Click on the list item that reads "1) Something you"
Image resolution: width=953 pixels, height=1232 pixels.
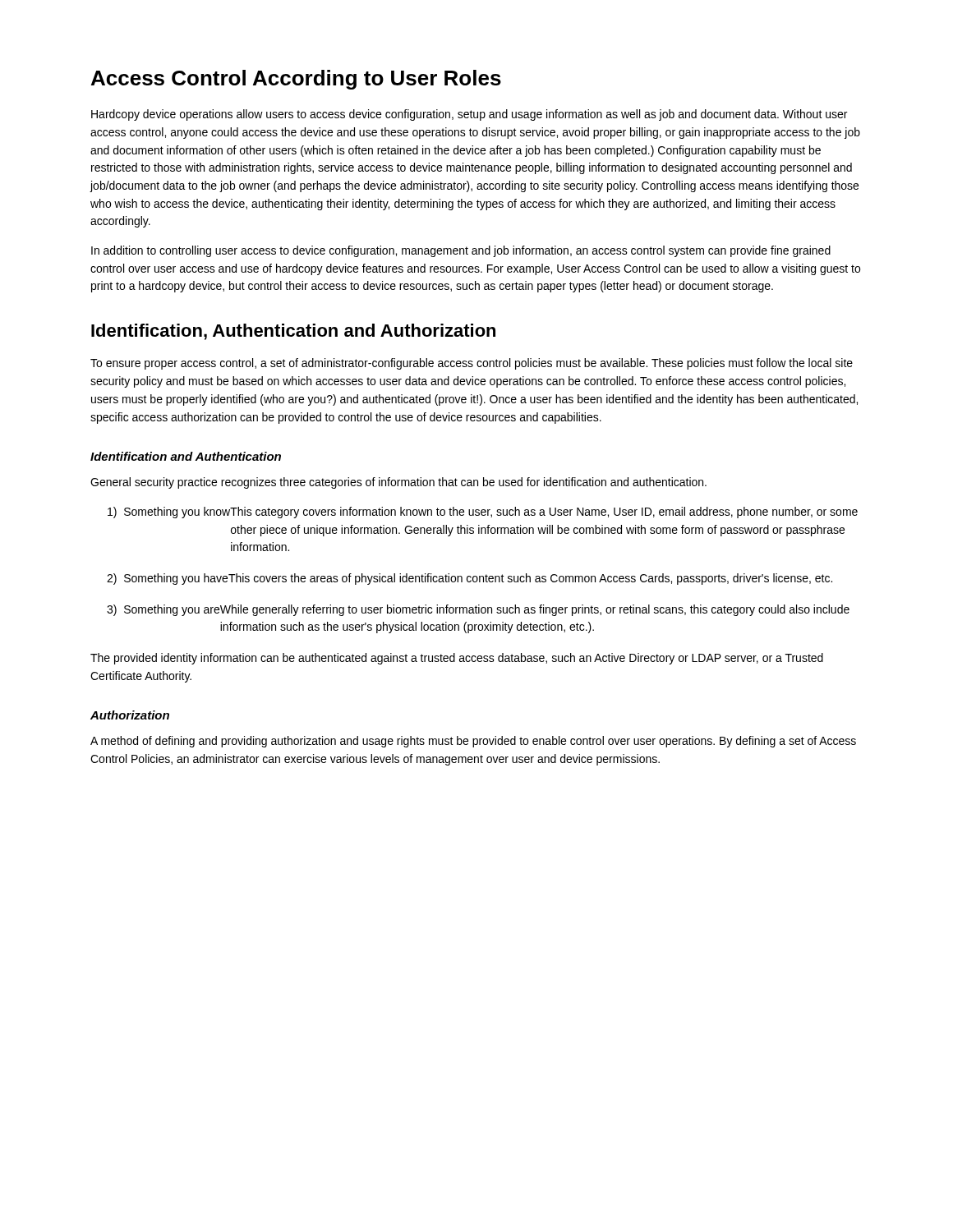click(x=485, y=530)
